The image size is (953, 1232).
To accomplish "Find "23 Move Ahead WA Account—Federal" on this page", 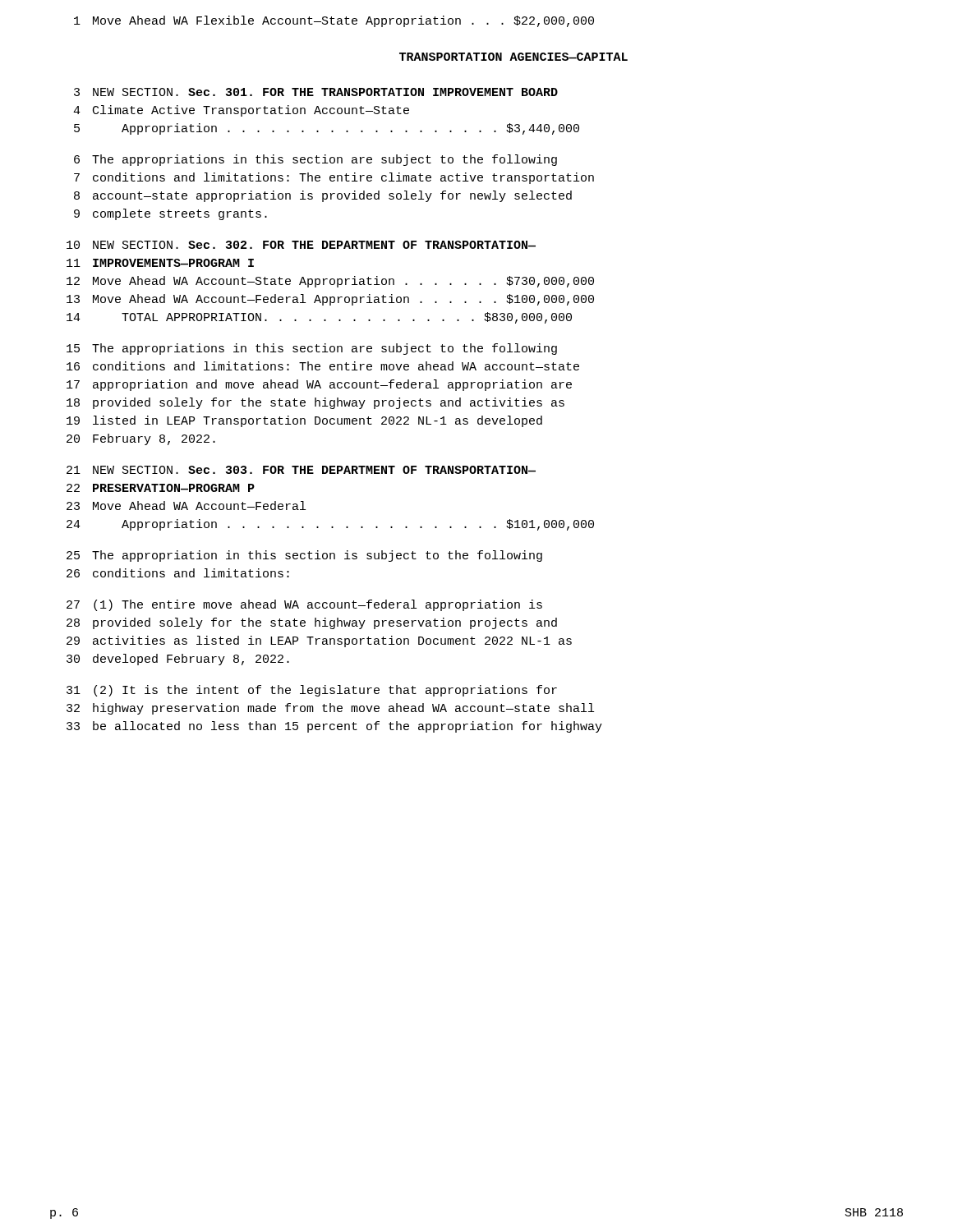I will [186, 506].
